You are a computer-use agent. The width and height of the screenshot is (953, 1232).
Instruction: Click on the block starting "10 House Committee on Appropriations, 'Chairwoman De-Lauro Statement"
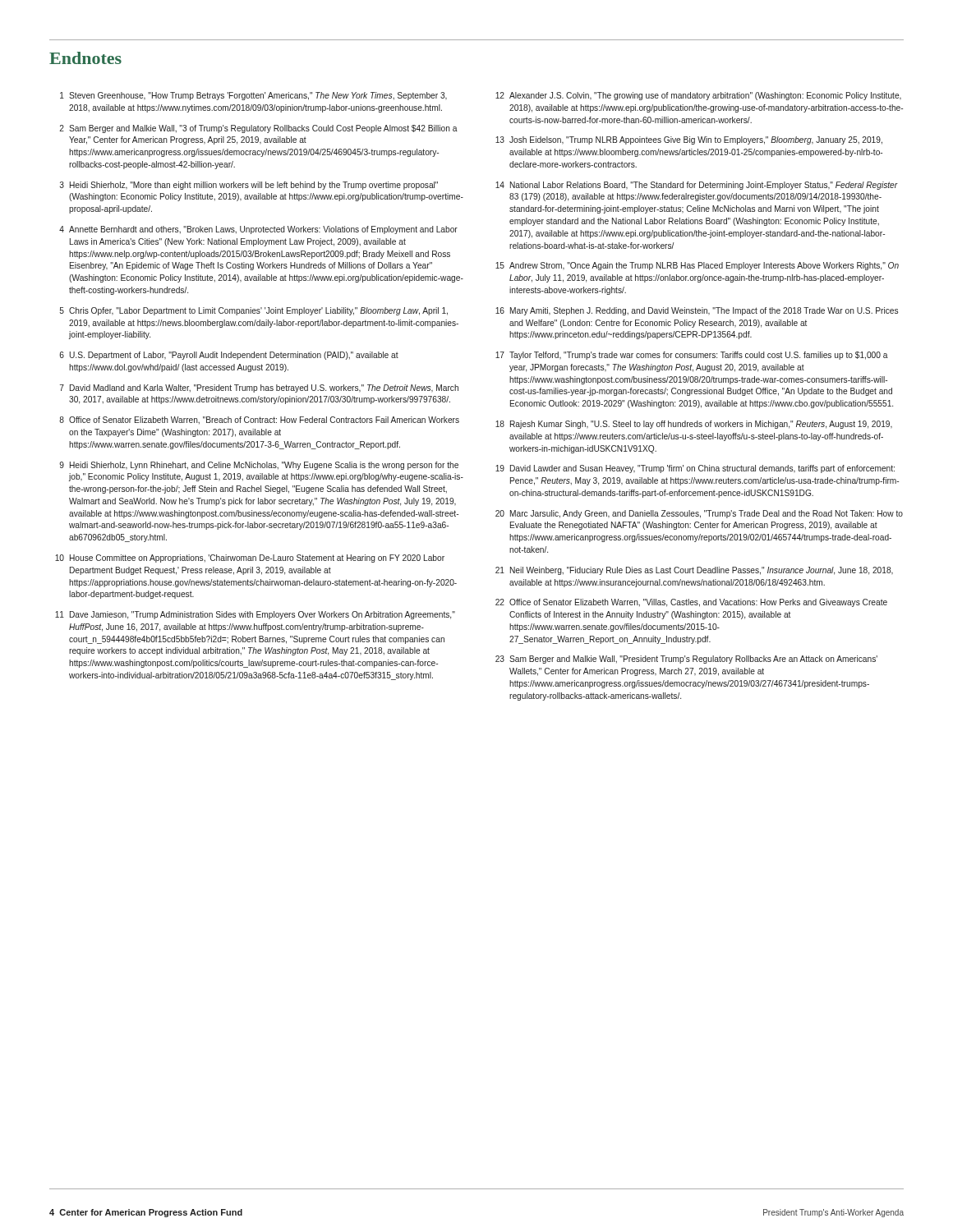point(256,577)
